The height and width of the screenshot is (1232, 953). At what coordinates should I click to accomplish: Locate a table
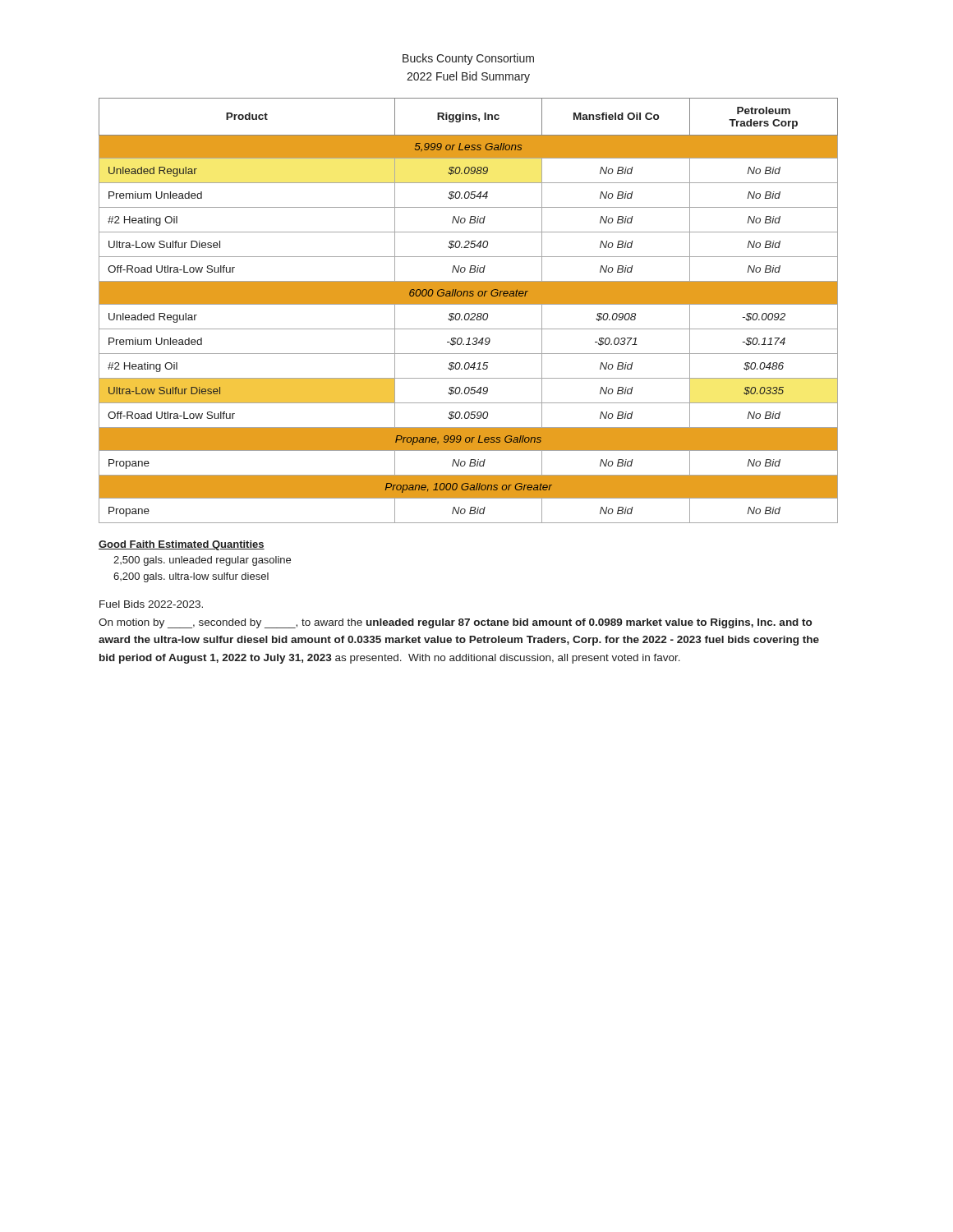[x=468, y=310]
